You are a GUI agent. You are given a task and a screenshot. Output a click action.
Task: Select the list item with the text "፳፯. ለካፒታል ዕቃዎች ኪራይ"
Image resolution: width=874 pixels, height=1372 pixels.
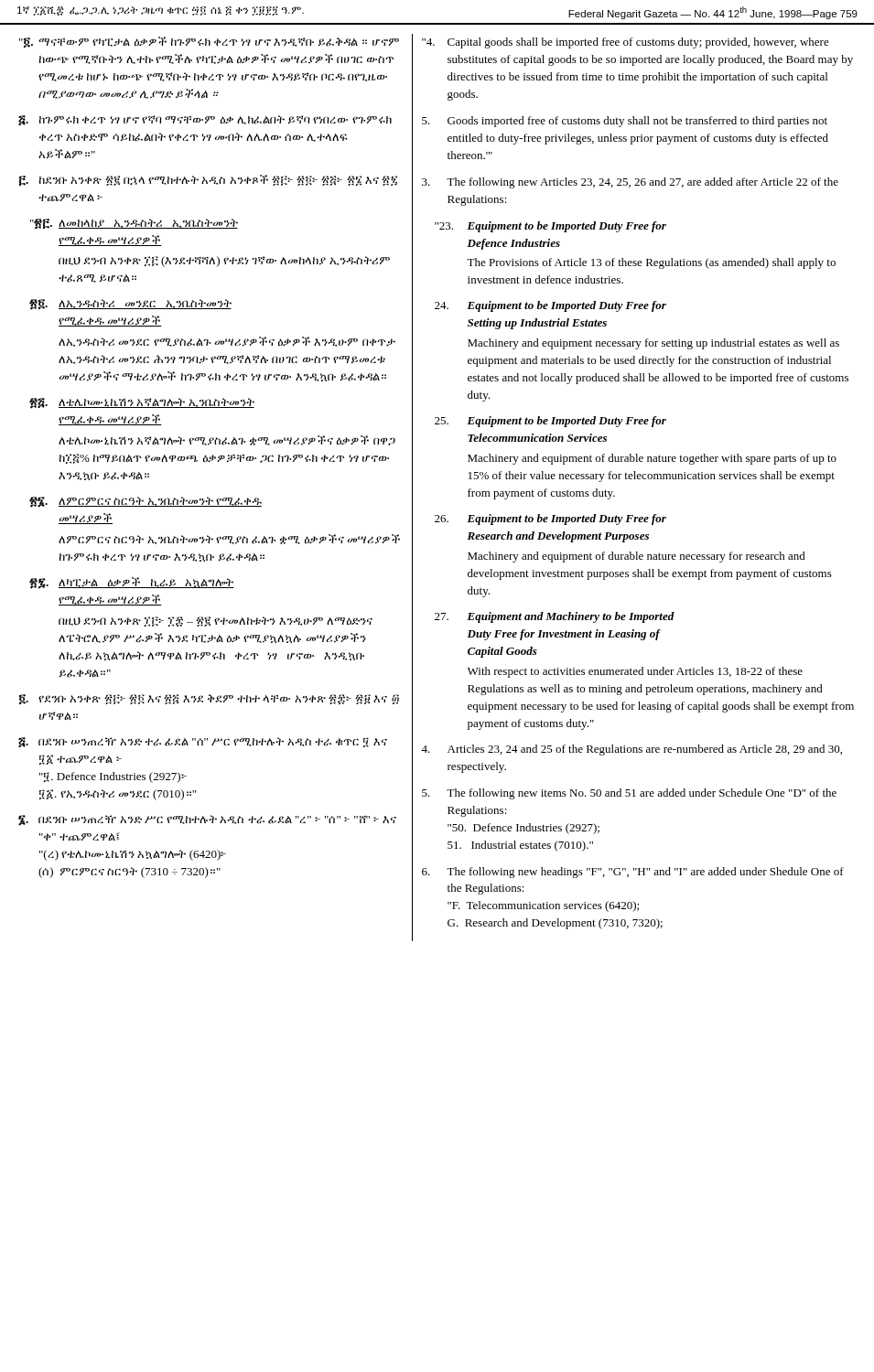pyautogui.click(x=216, y=628)
